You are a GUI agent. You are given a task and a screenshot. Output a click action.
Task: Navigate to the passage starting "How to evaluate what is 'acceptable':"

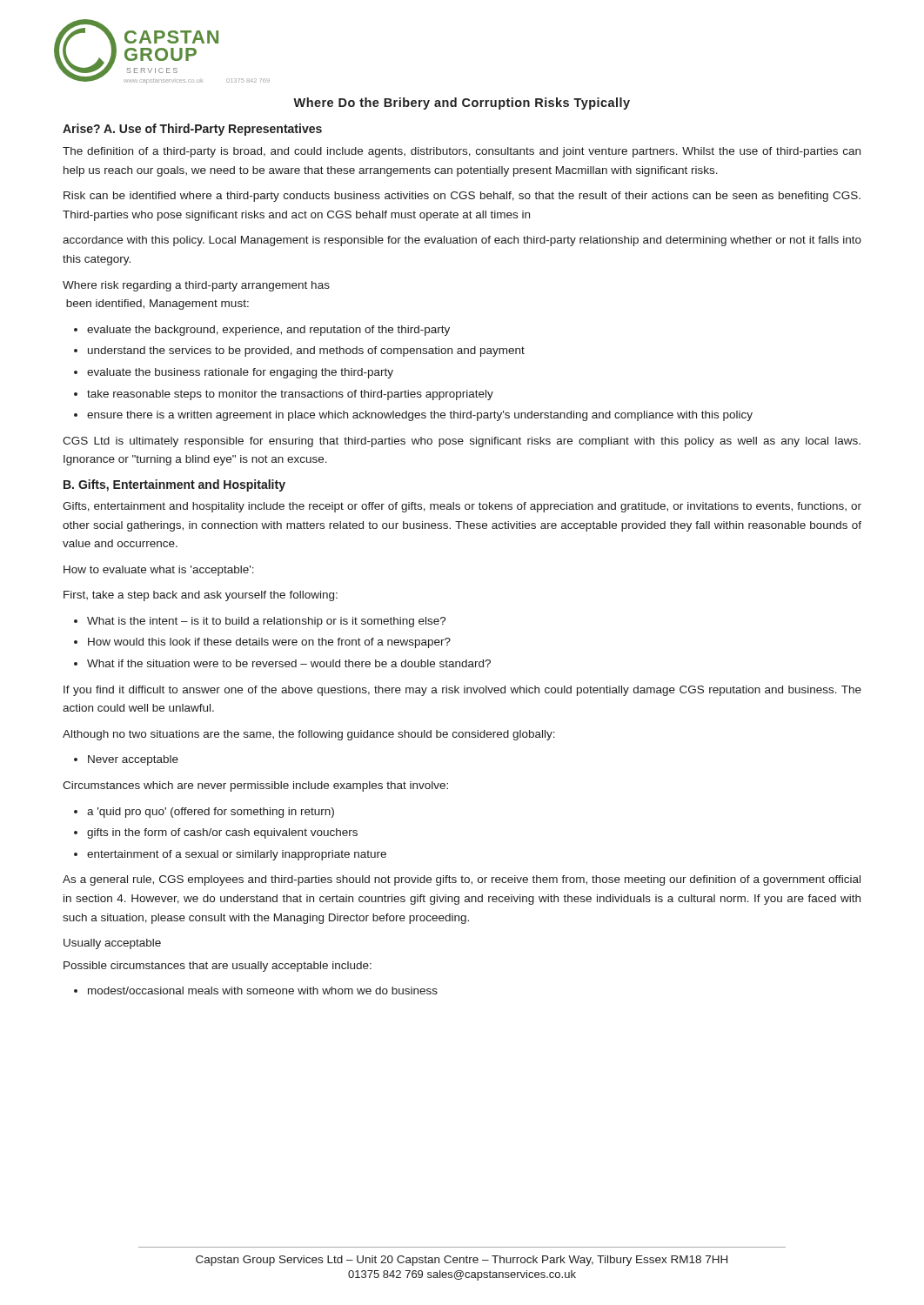point(159,569)
